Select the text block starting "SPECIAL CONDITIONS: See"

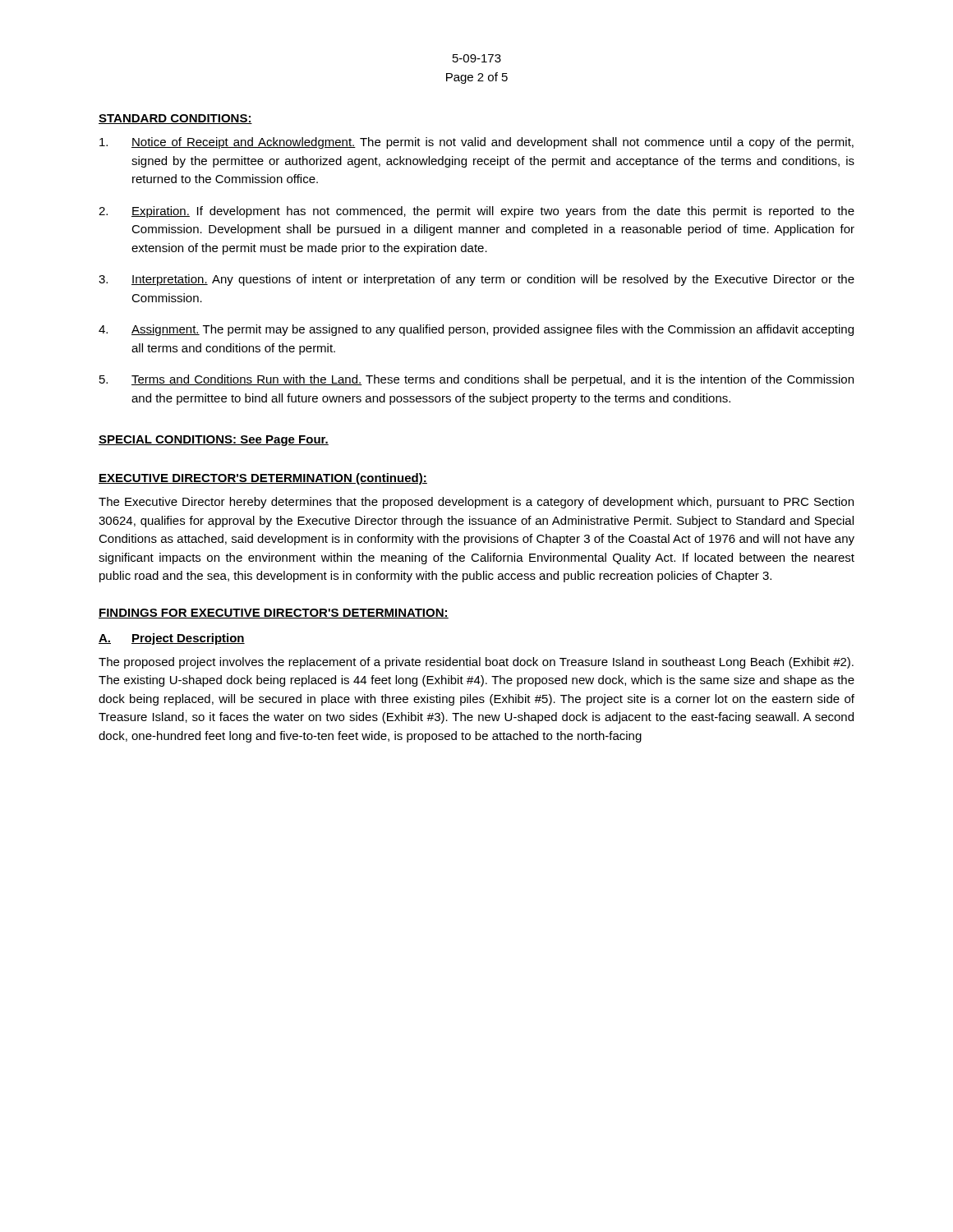coord(214,439)
